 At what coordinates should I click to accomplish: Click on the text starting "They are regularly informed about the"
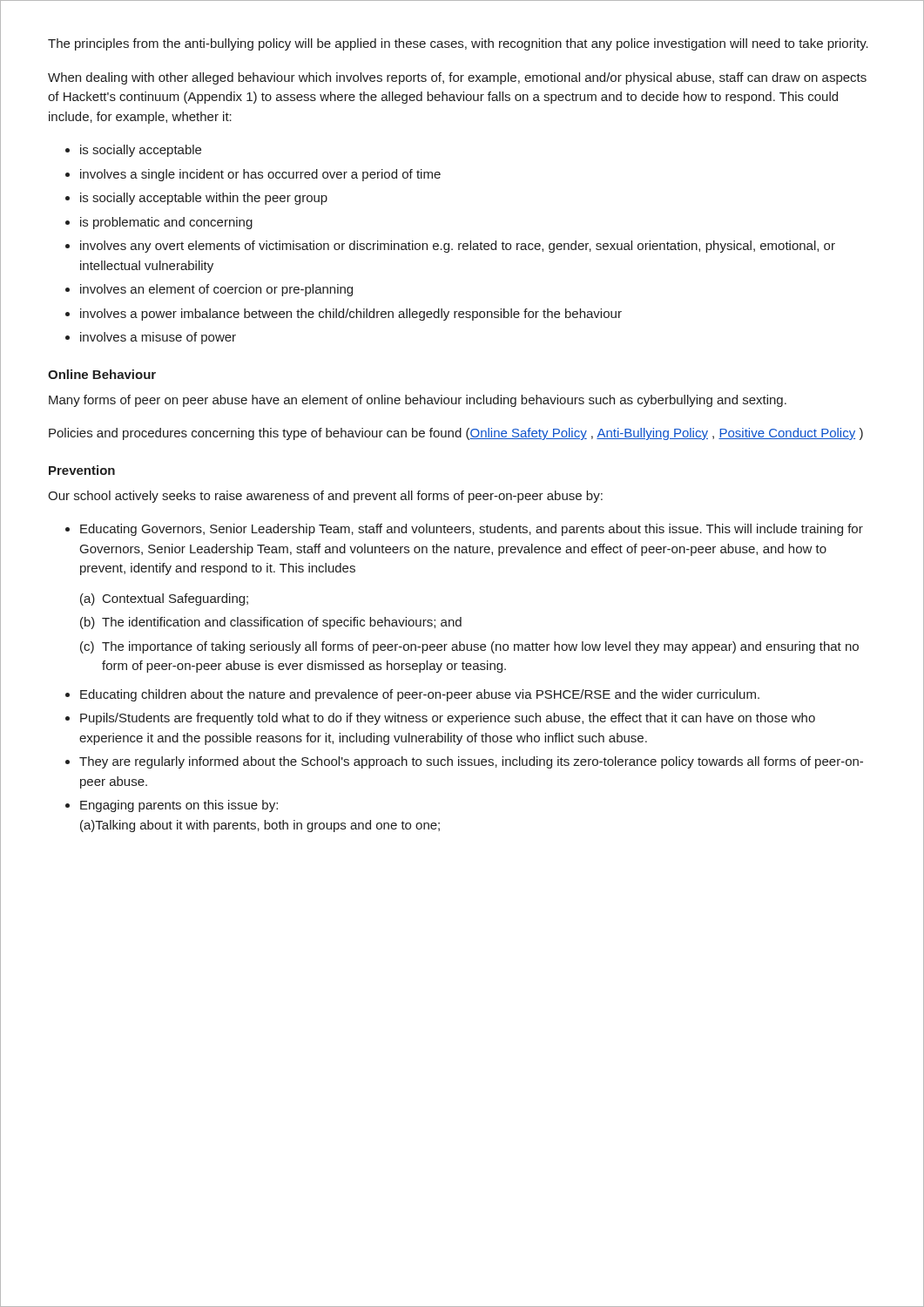(x=472, y=771)
